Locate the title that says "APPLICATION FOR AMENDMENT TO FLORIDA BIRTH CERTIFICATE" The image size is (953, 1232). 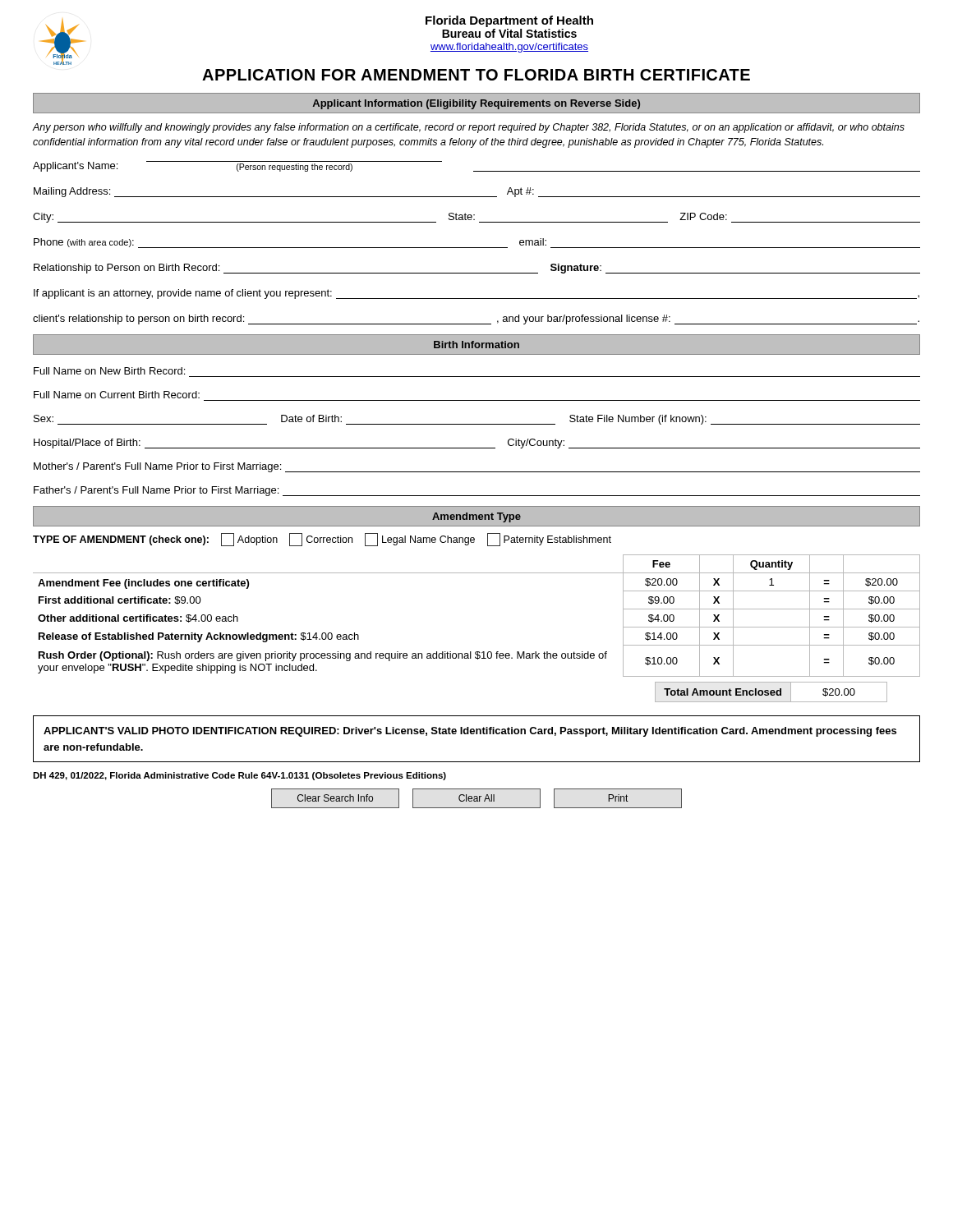(476, 75)
